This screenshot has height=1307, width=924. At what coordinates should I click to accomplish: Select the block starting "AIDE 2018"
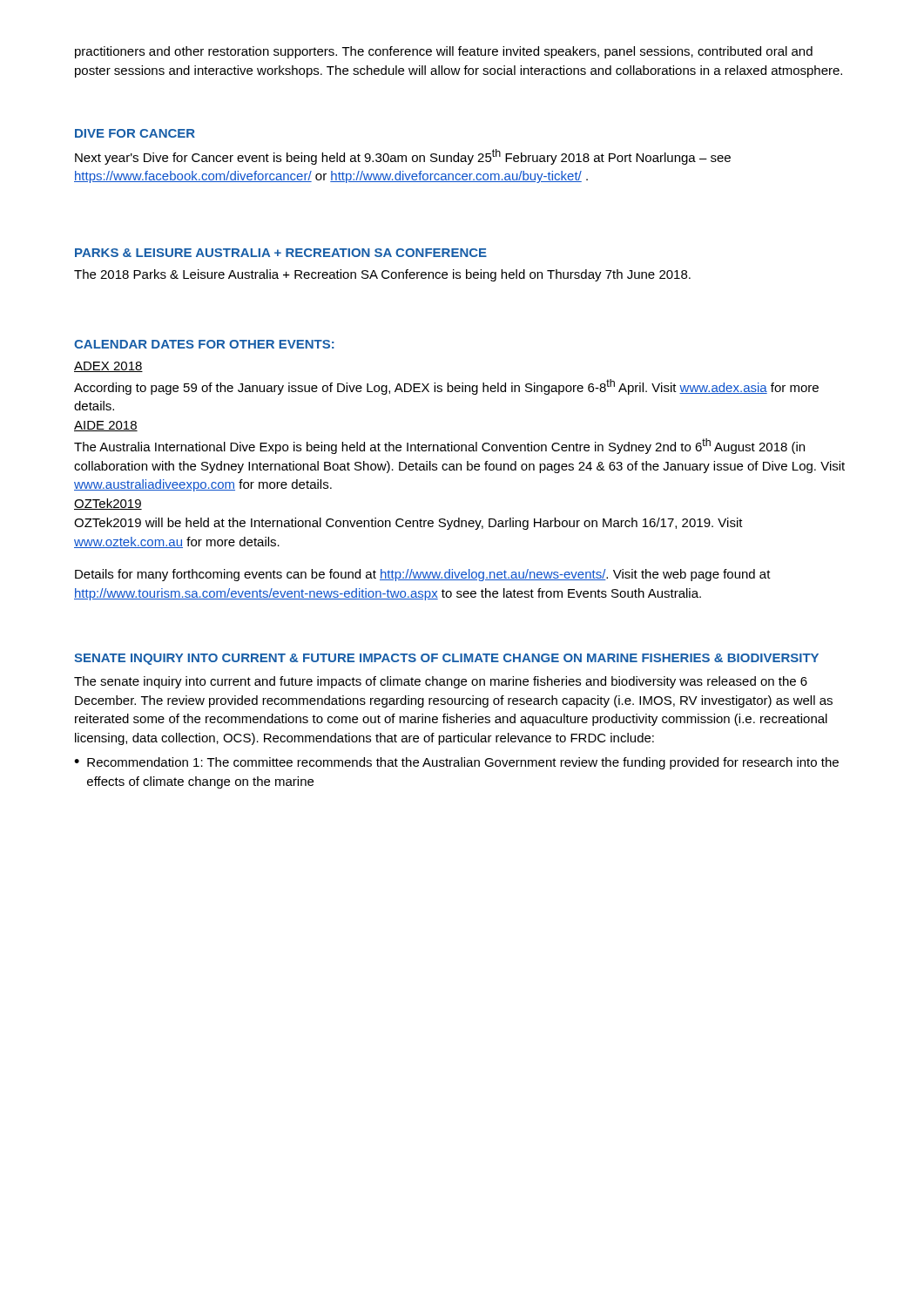[106, 425]
